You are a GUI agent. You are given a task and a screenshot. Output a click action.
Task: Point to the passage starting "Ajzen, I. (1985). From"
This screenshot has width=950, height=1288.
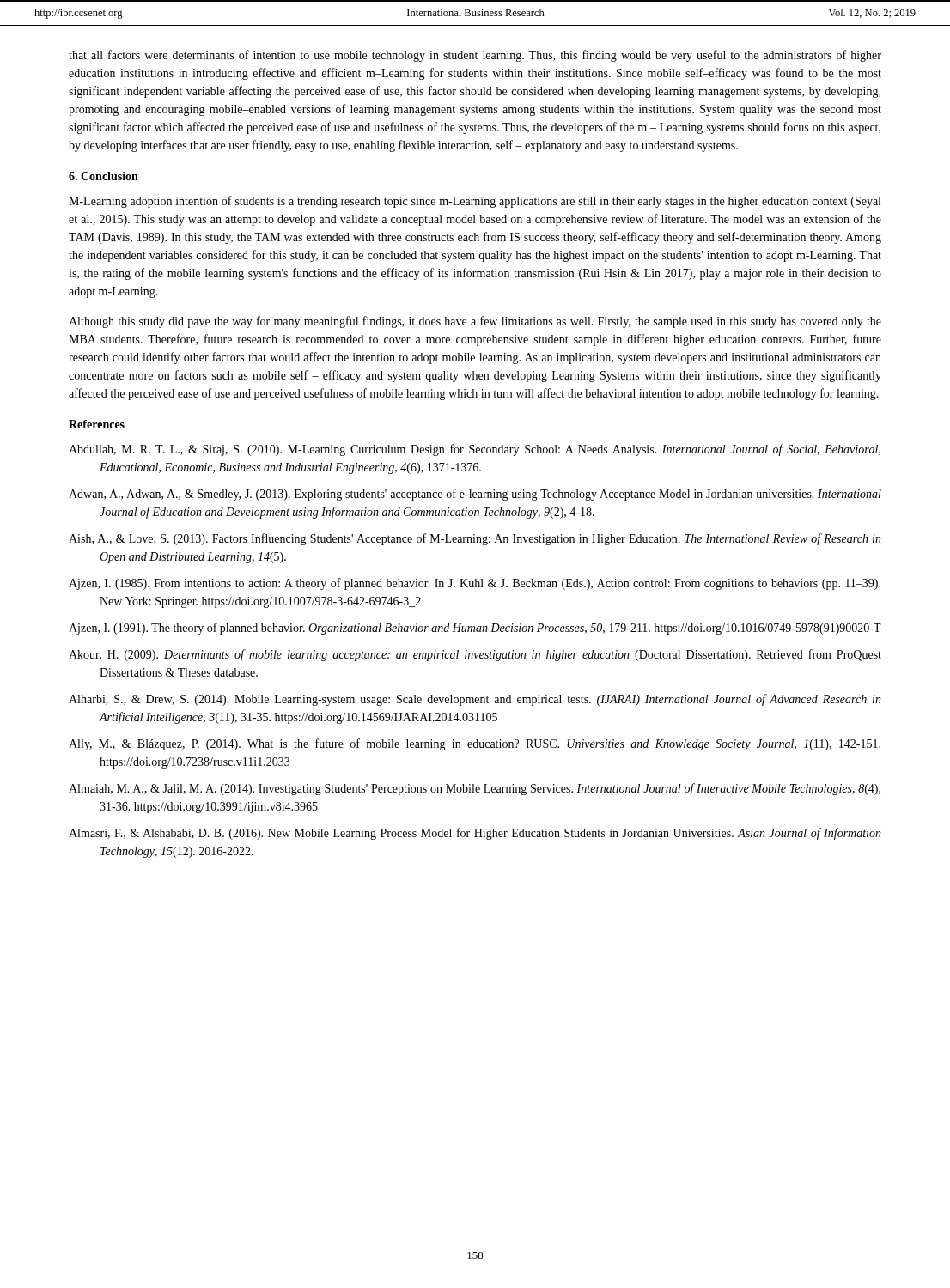pos(475,592)
